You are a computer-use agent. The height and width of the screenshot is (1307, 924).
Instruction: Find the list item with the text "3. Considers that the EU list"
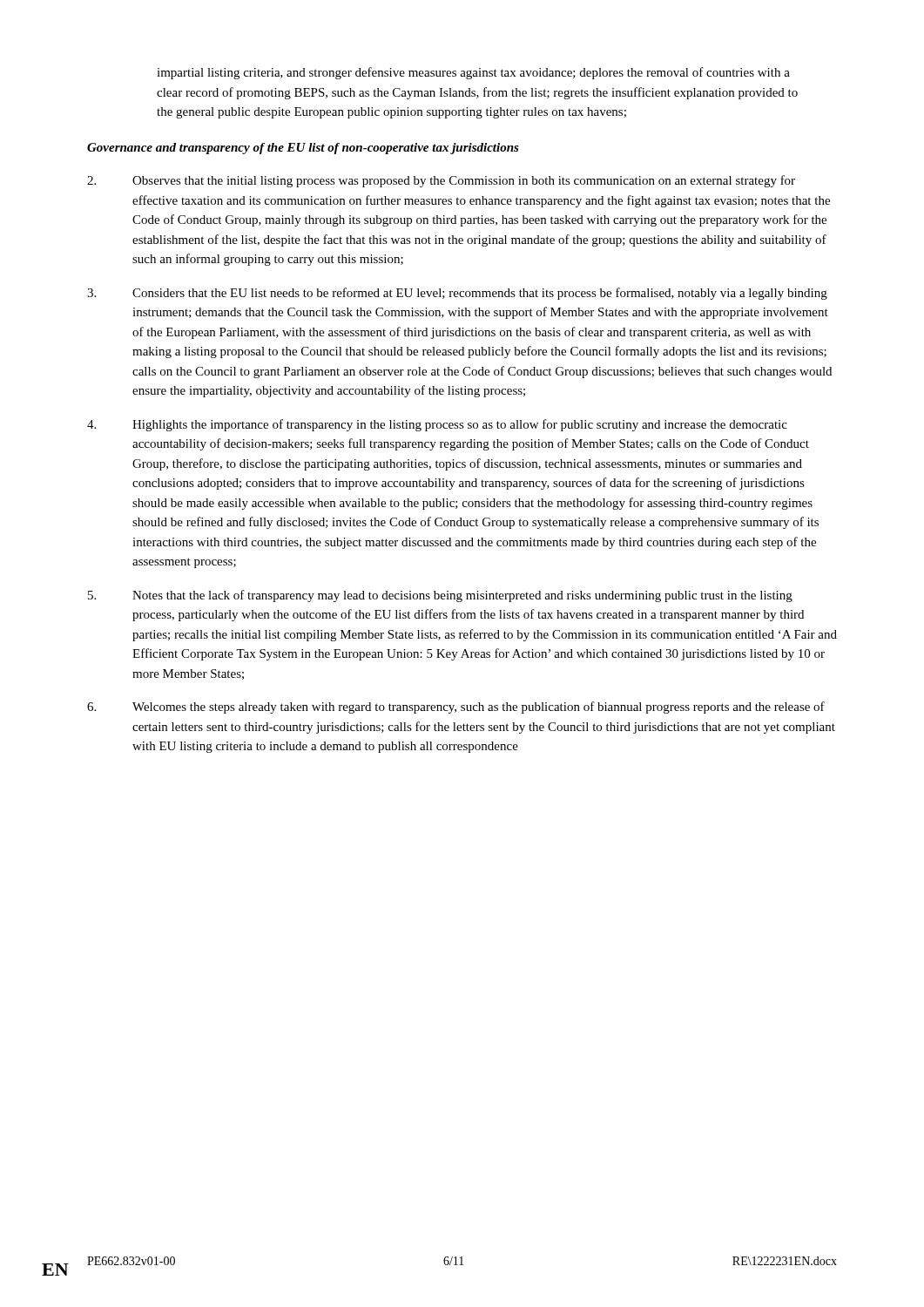coord(462,342)
